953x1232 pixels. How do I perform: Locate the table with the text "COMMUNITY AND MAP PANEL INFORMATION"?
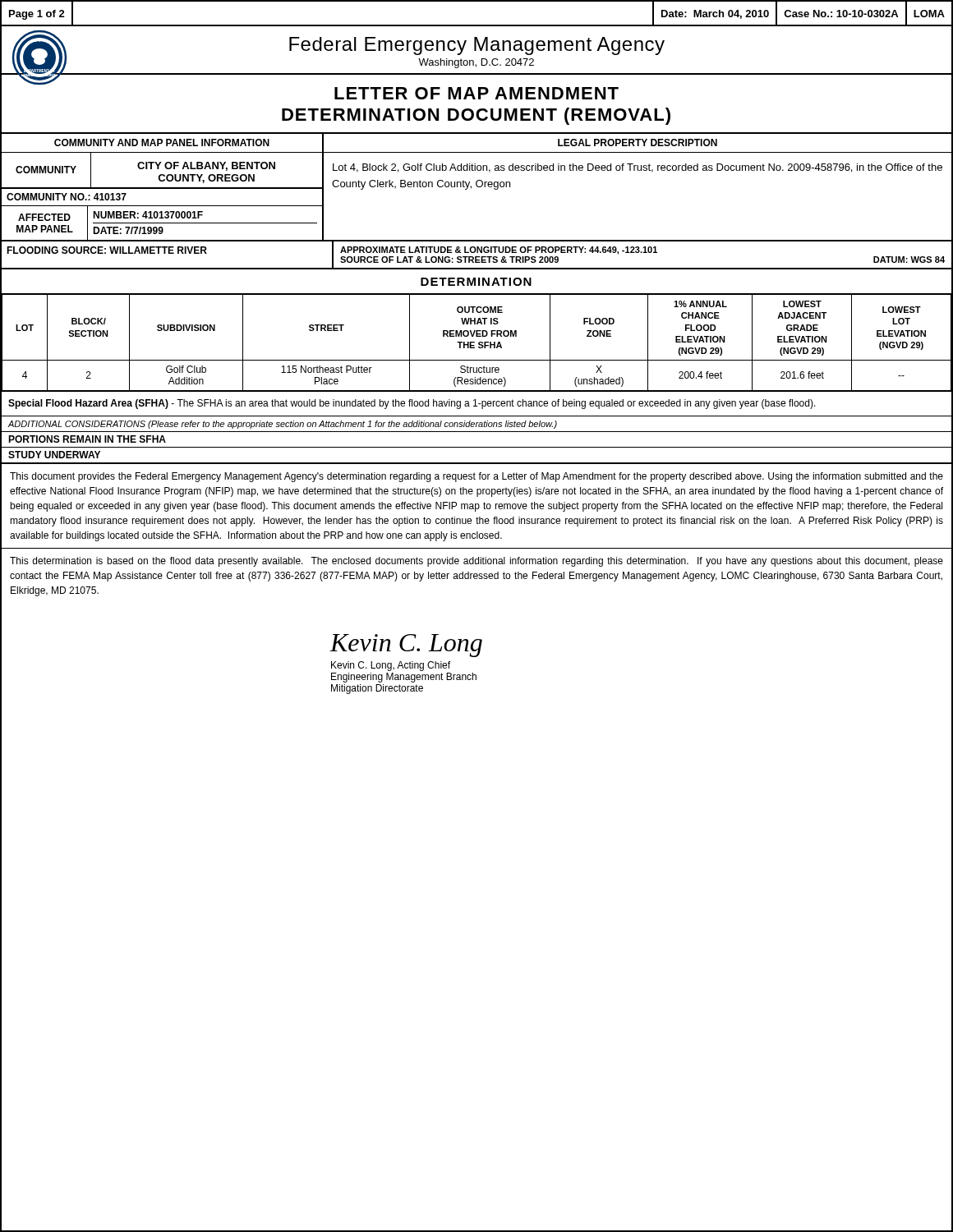tap(476, 188)
